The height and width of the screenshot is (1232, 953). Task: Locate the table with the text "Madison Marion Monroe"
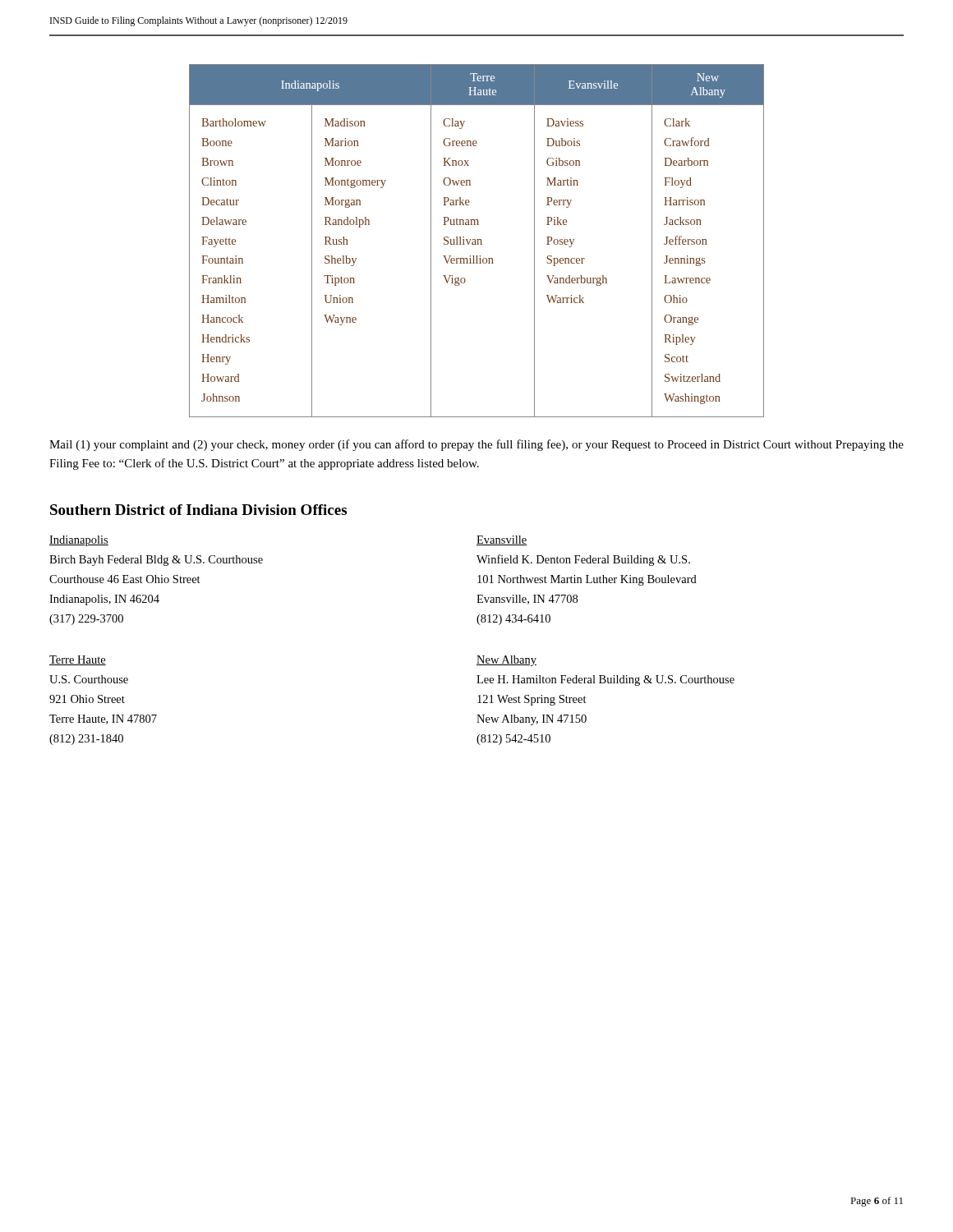point(476,241)
